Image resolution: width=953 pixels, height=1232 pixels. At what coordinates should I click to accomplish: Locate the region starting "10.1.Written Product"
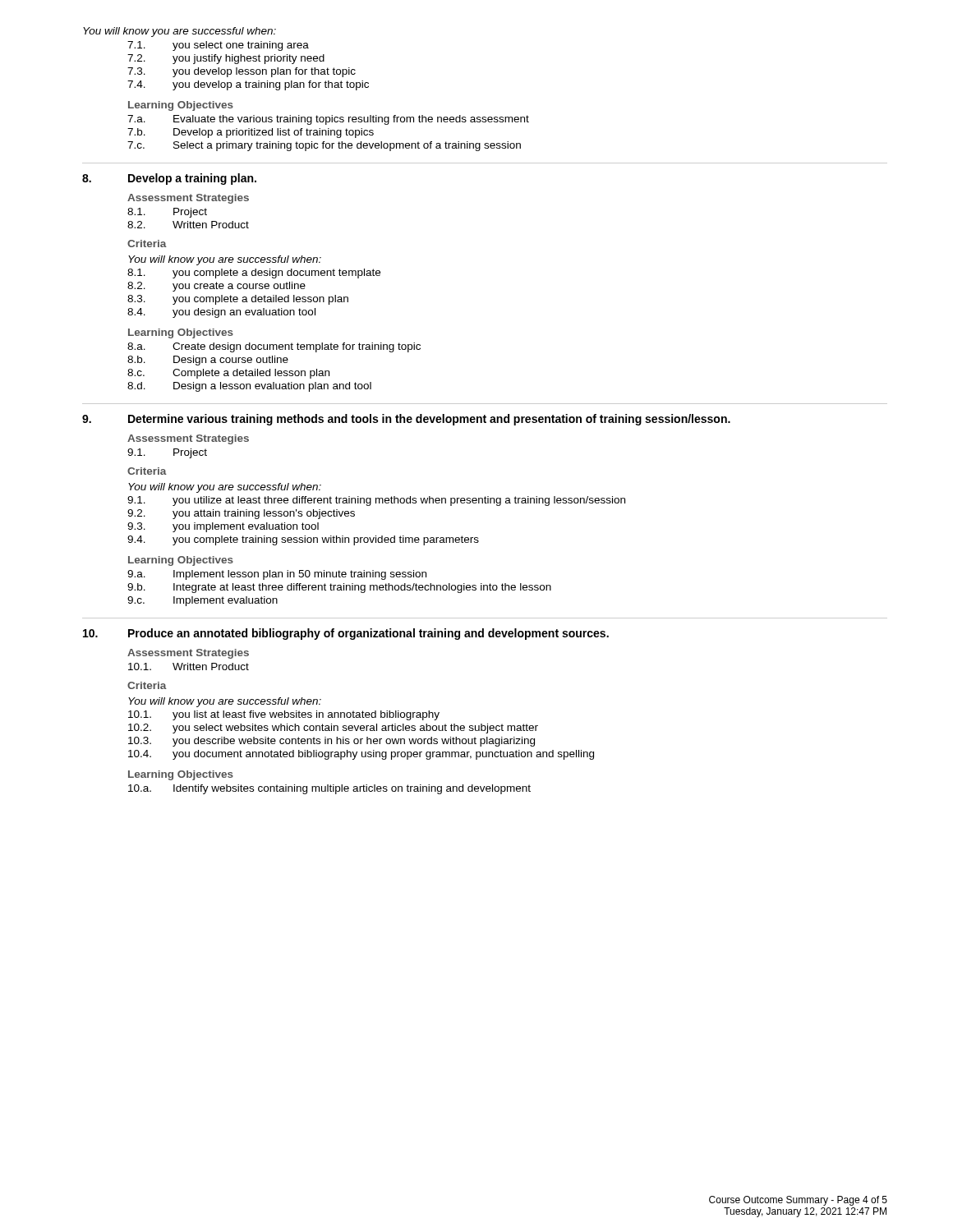coord(189,667)
